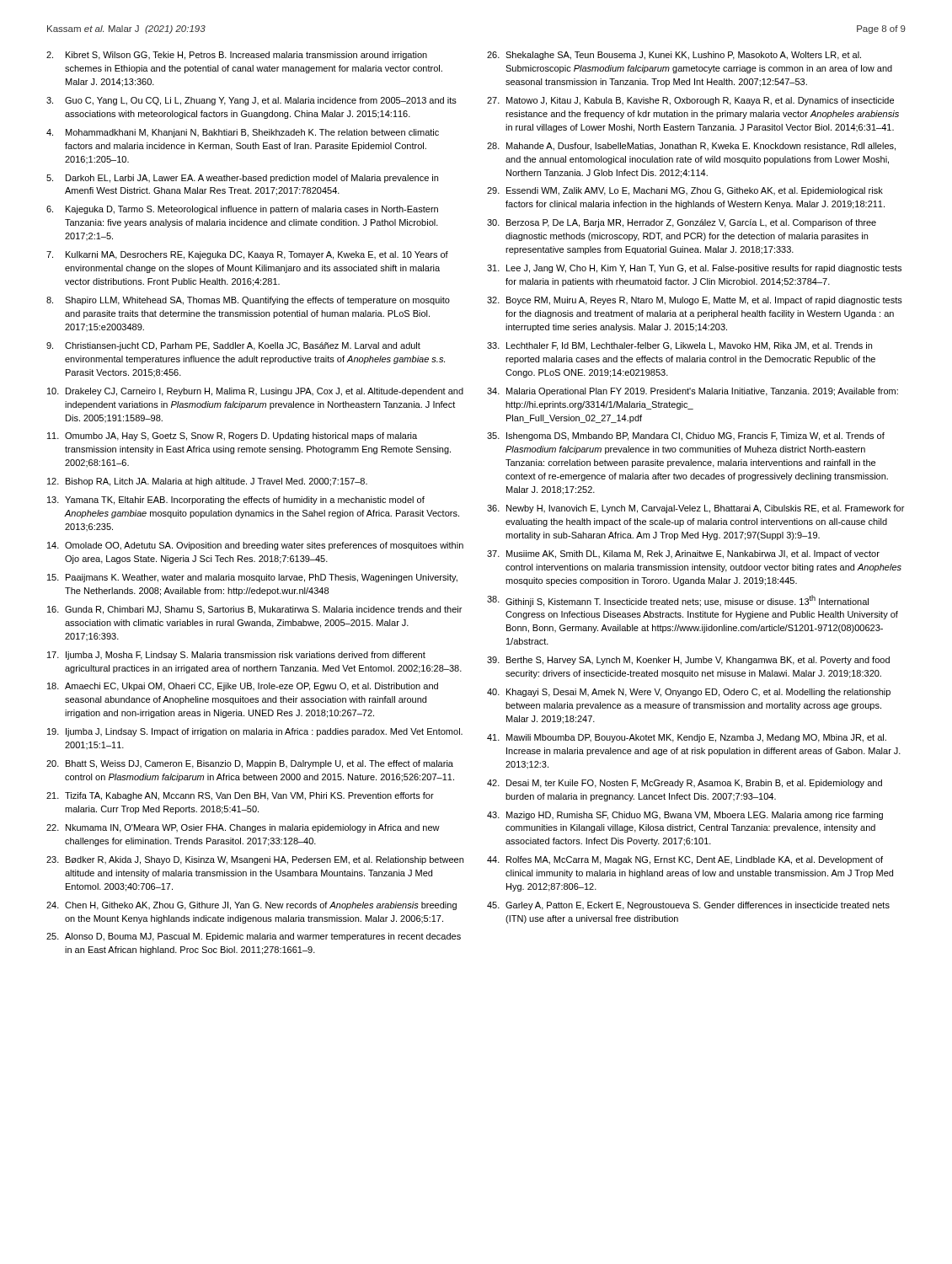The image size is (952, 1264).
Task: Find the block on this page that starts "19. Ijumba J, Lindsay S. Impact"
Action: 256,739
